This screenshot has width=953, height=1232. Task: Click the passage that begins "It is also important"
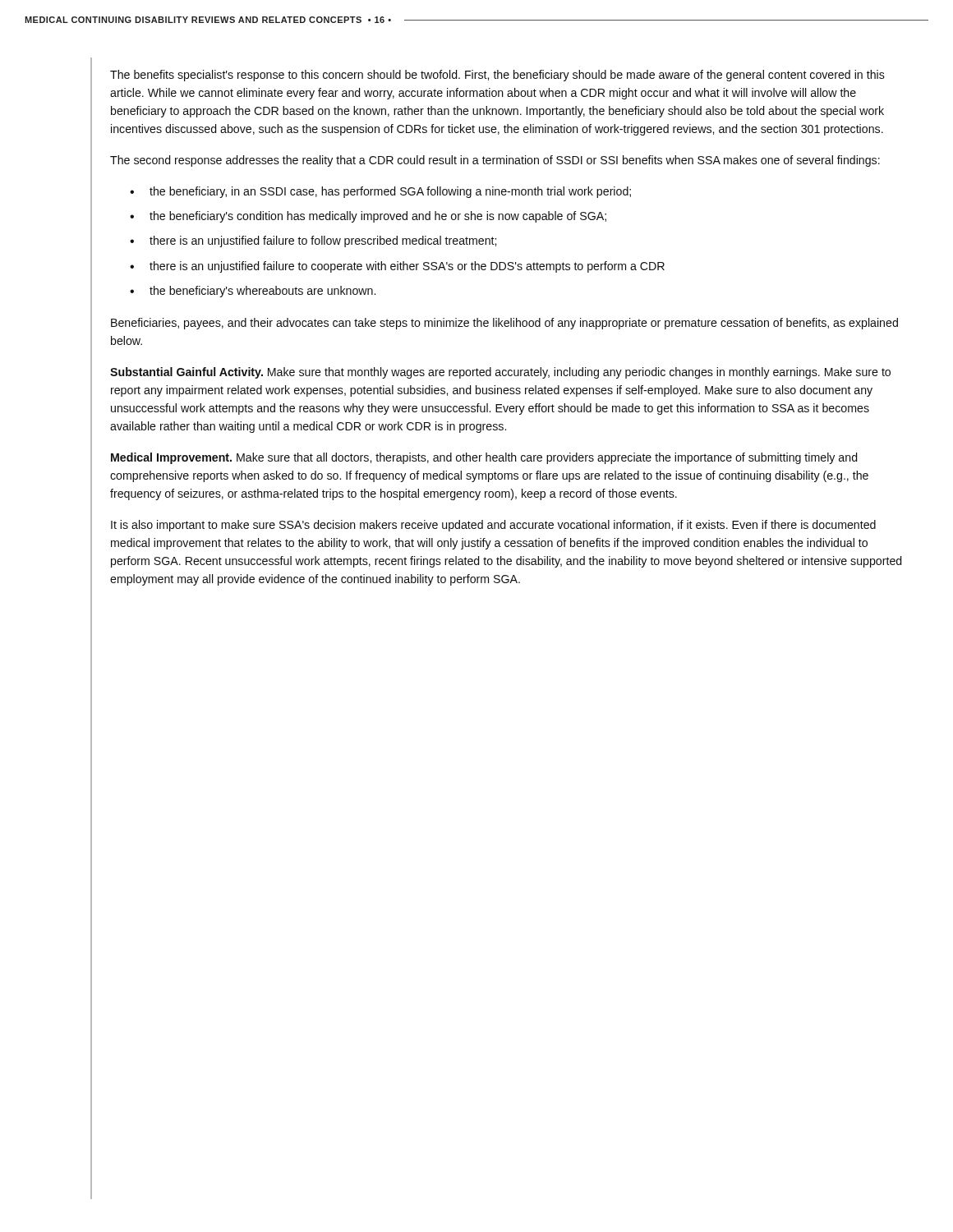tap(506, 552)
